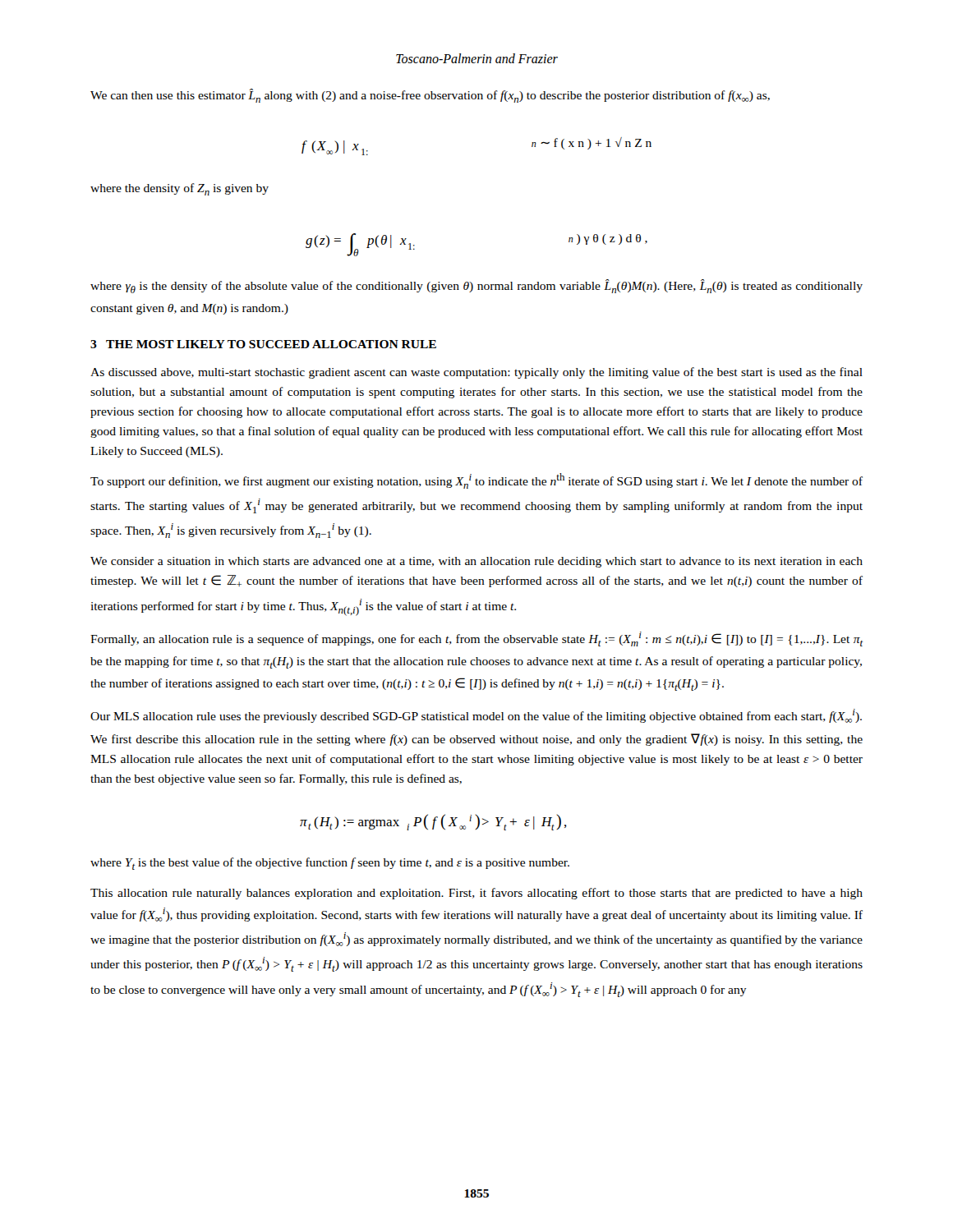This screenshot has width=953, height=1232.
Task: Select the formula that says "f ( X ∞ ) |"
Action: (x=337, y=146)
